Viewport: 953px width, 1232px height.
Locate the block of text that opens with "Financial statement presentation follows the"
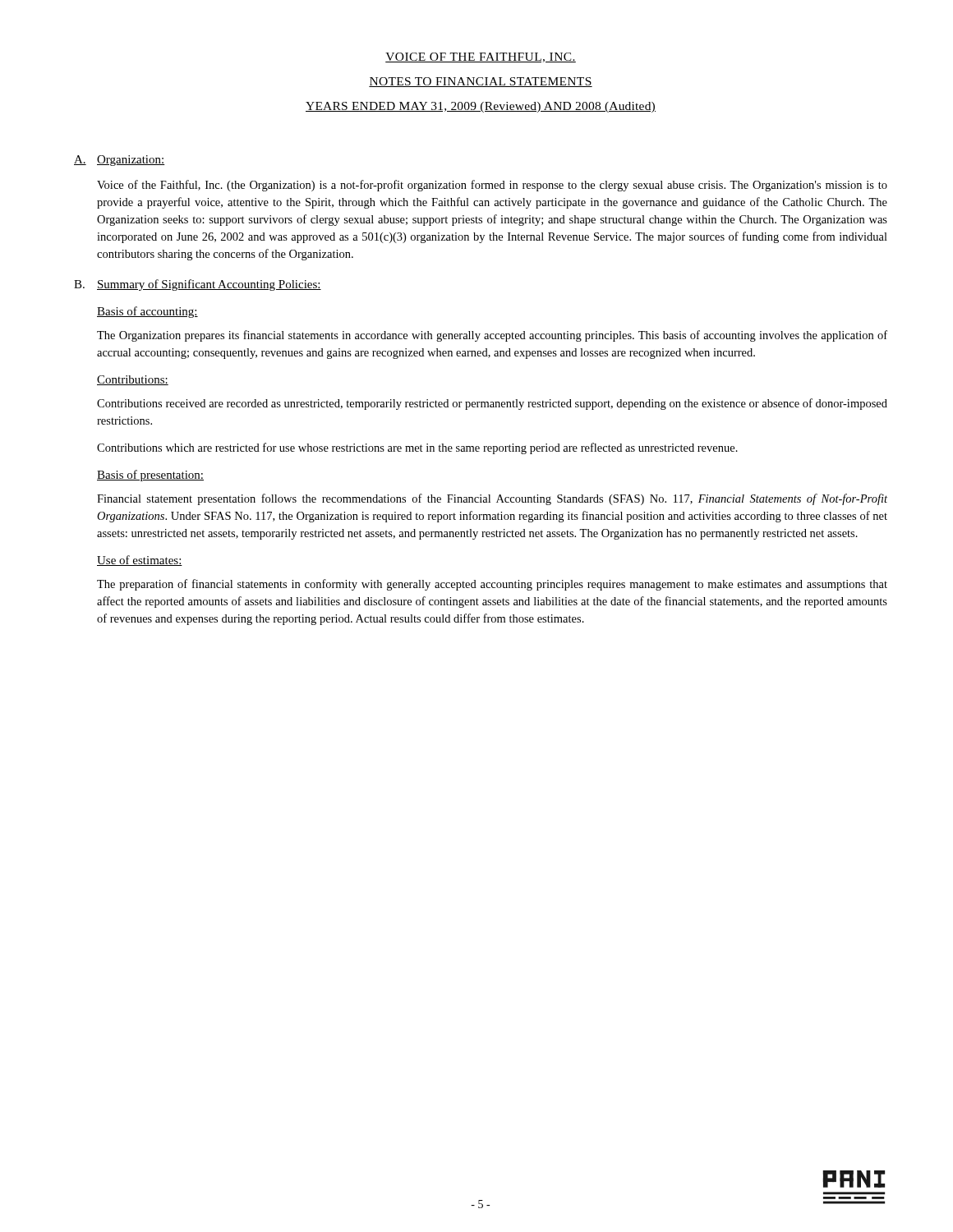492,516
